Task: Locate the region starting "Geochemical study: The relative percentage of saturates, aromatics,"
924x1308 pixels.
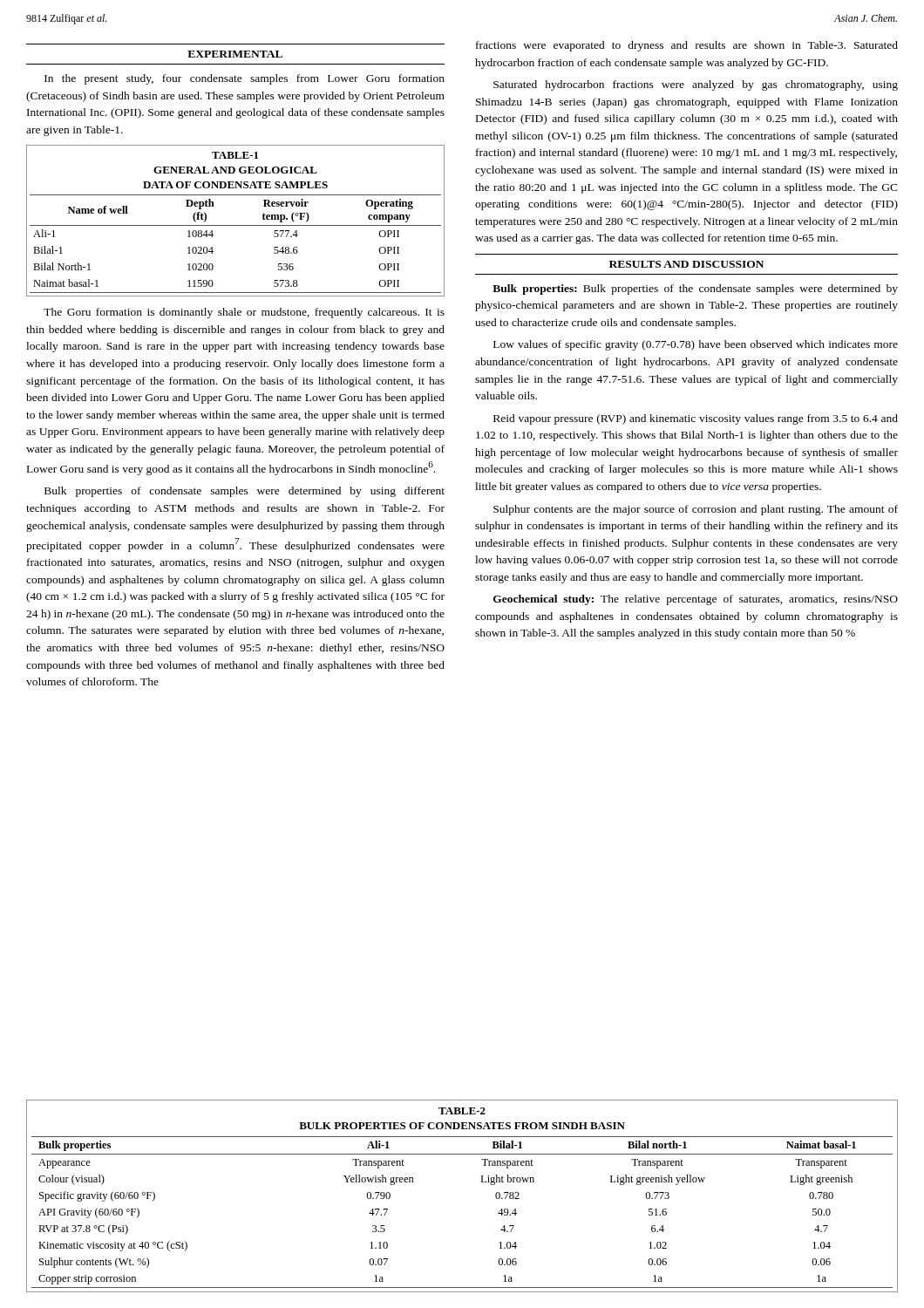Action: pos(686,616)
